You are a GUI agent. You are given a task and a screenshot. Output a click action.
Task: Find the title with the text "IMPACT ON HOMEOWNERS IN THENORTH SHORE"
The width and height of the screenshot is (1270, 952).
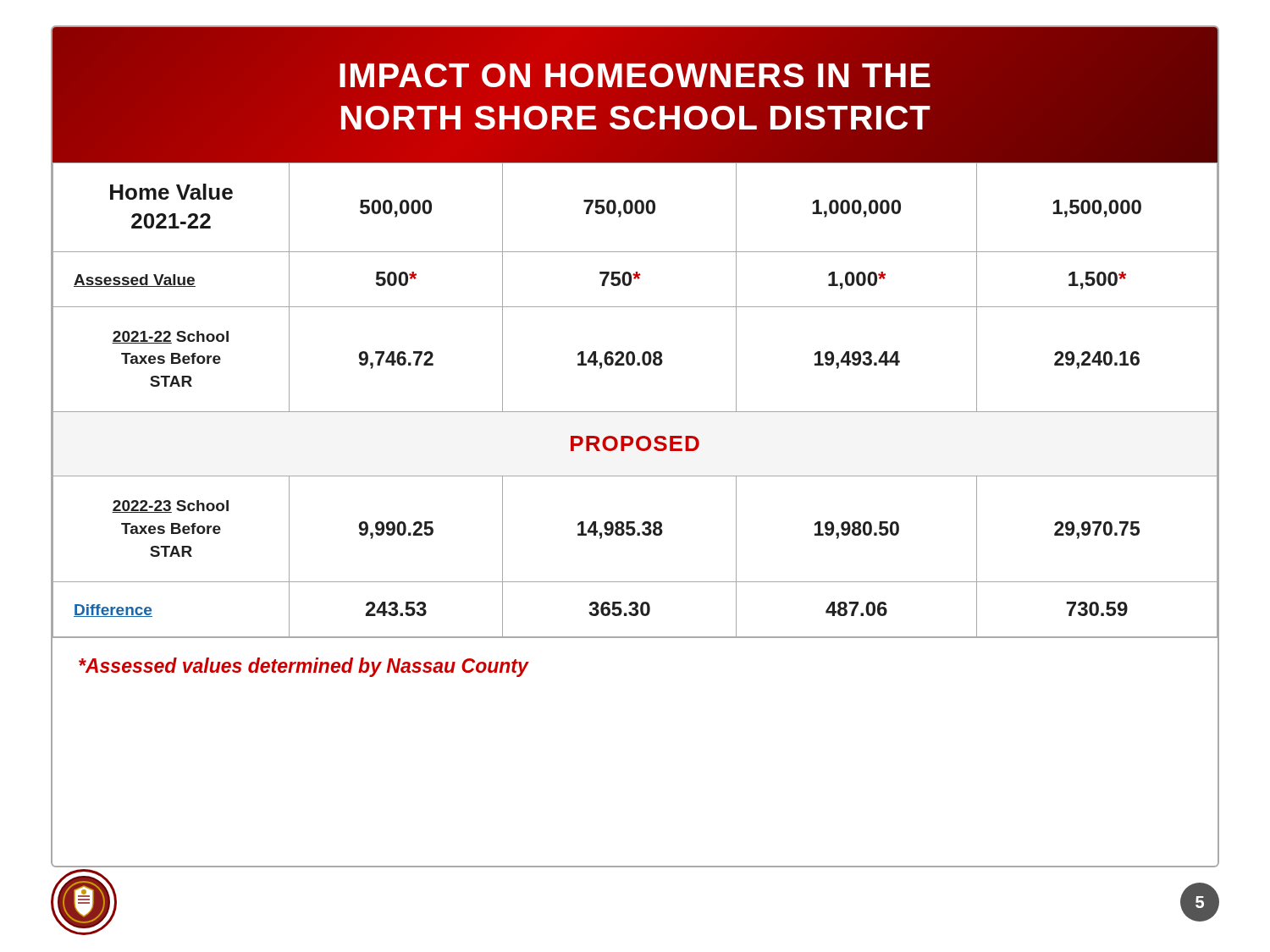(635, 96)
